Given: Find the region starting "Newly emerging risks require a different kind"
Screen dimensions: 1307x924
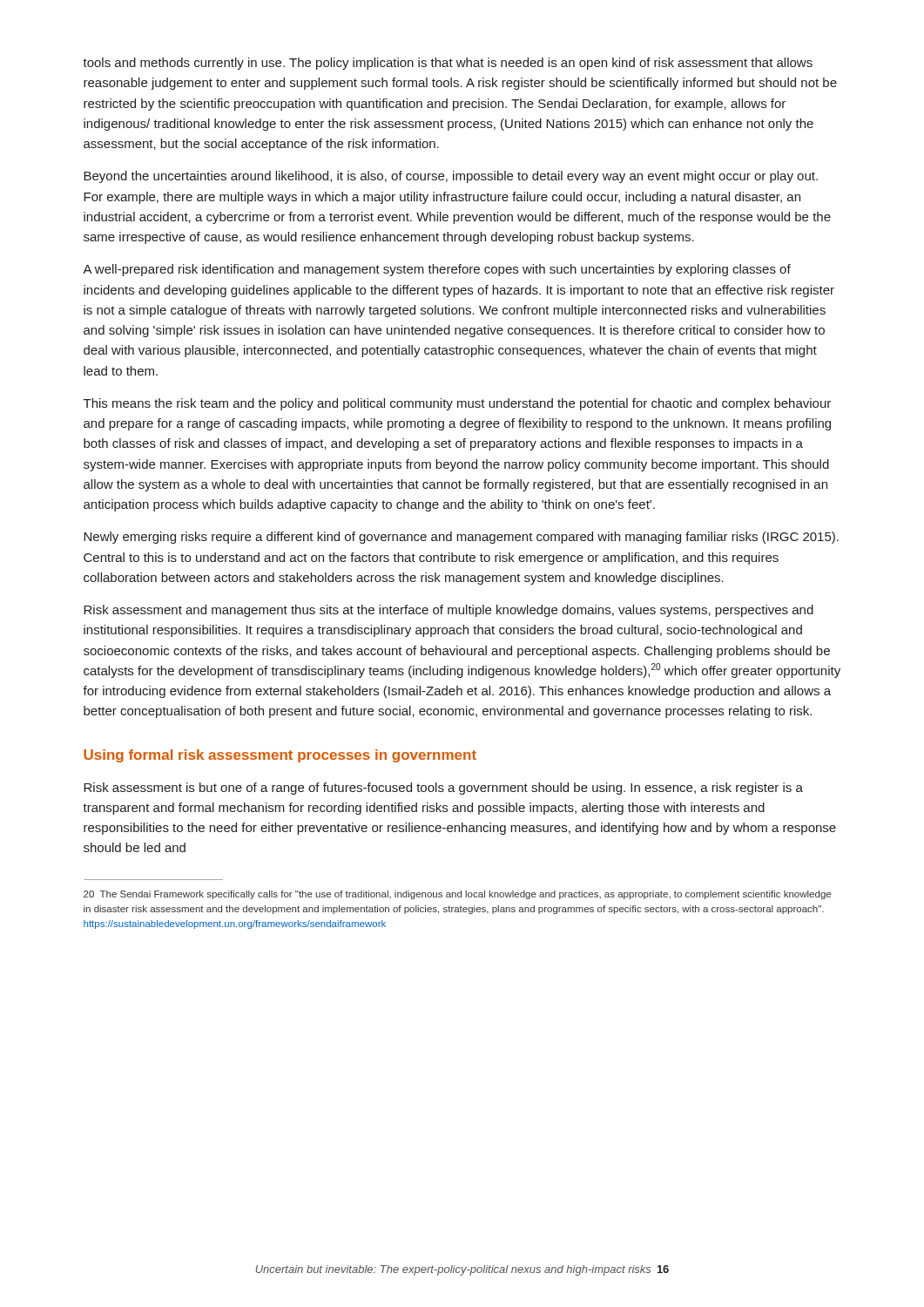Looking at the screenshot, I should click(462, 557).
